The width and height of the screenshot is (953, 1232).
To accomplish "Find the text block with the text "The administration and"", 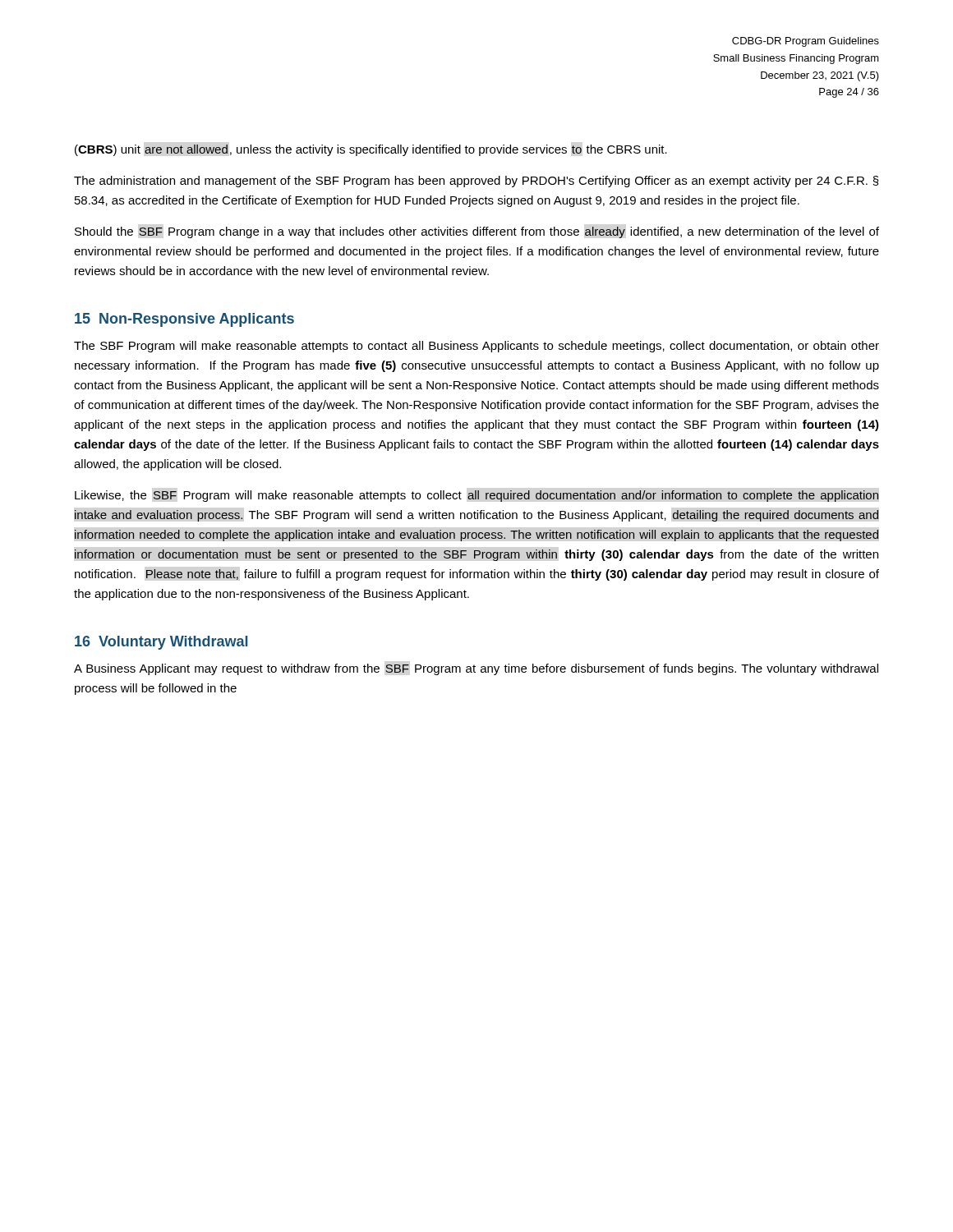I will point(476,190).
